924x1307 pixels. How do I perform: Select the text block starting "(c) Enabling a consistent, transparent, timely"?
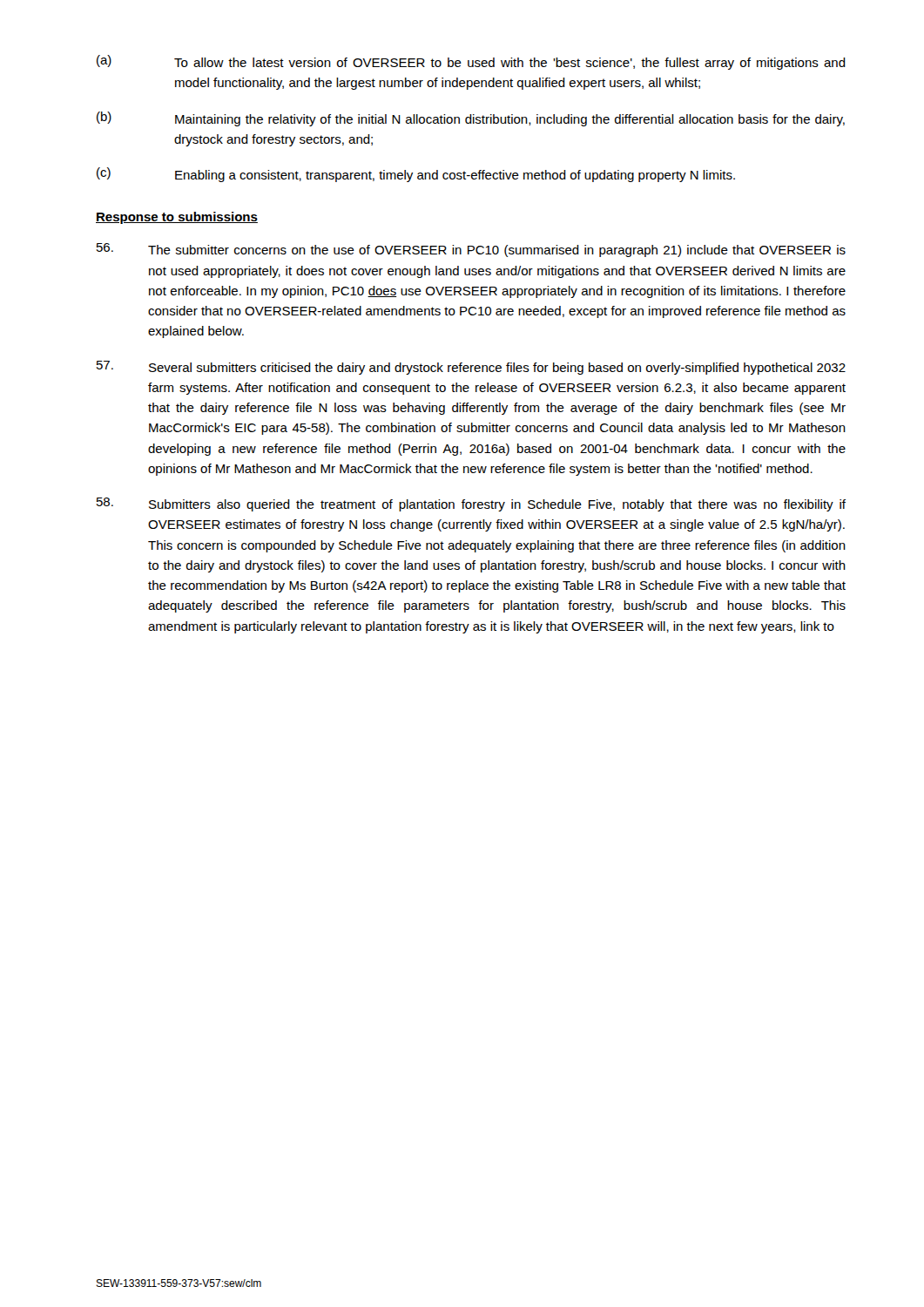coord(471,175)
